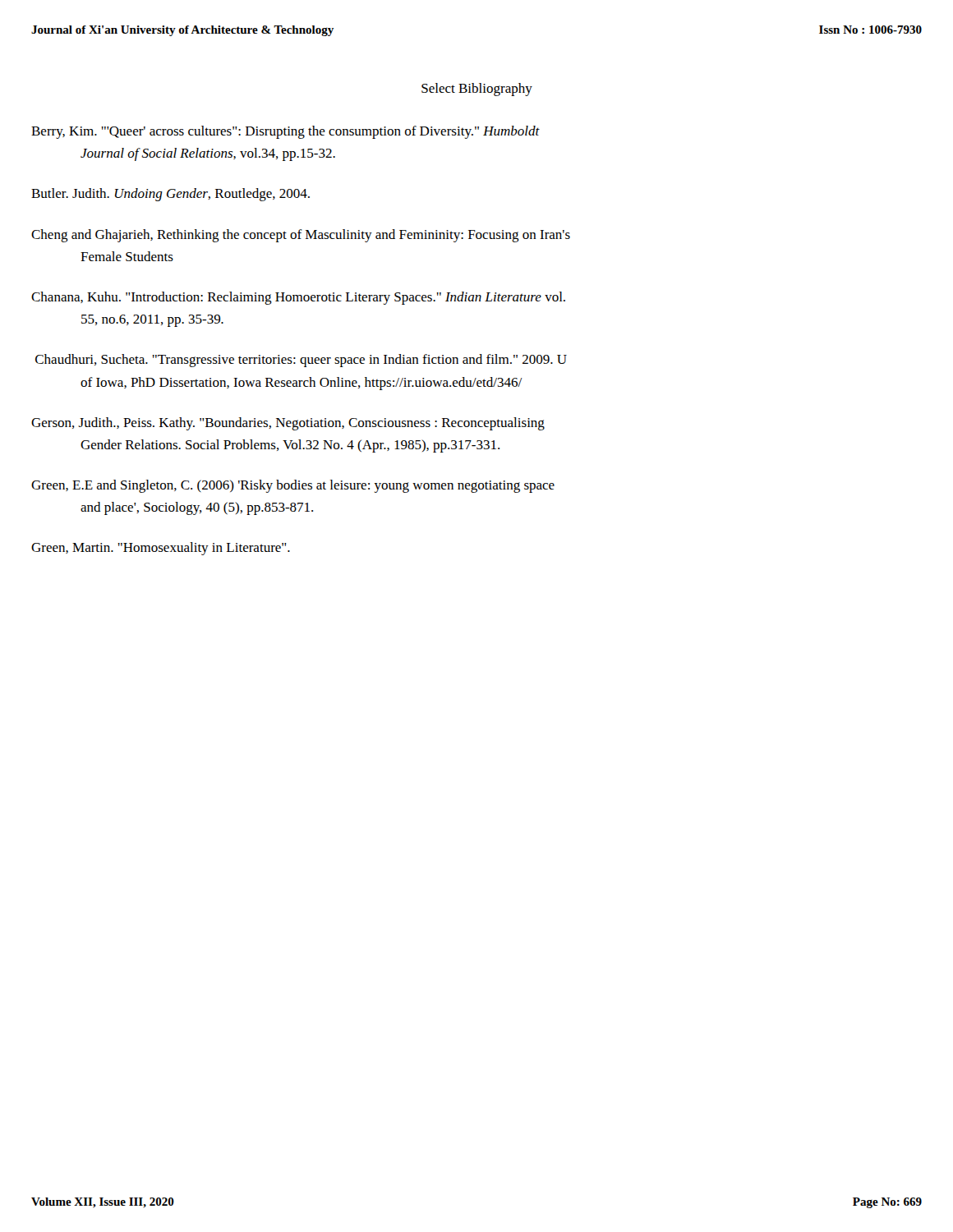Locate the list item containing "Gerson, Judith., Peiss. Kathy. "Boundaries, Negotiation, Consciousness :"
This screenshot has width=953, height=1232.
[x=288, y=433]
